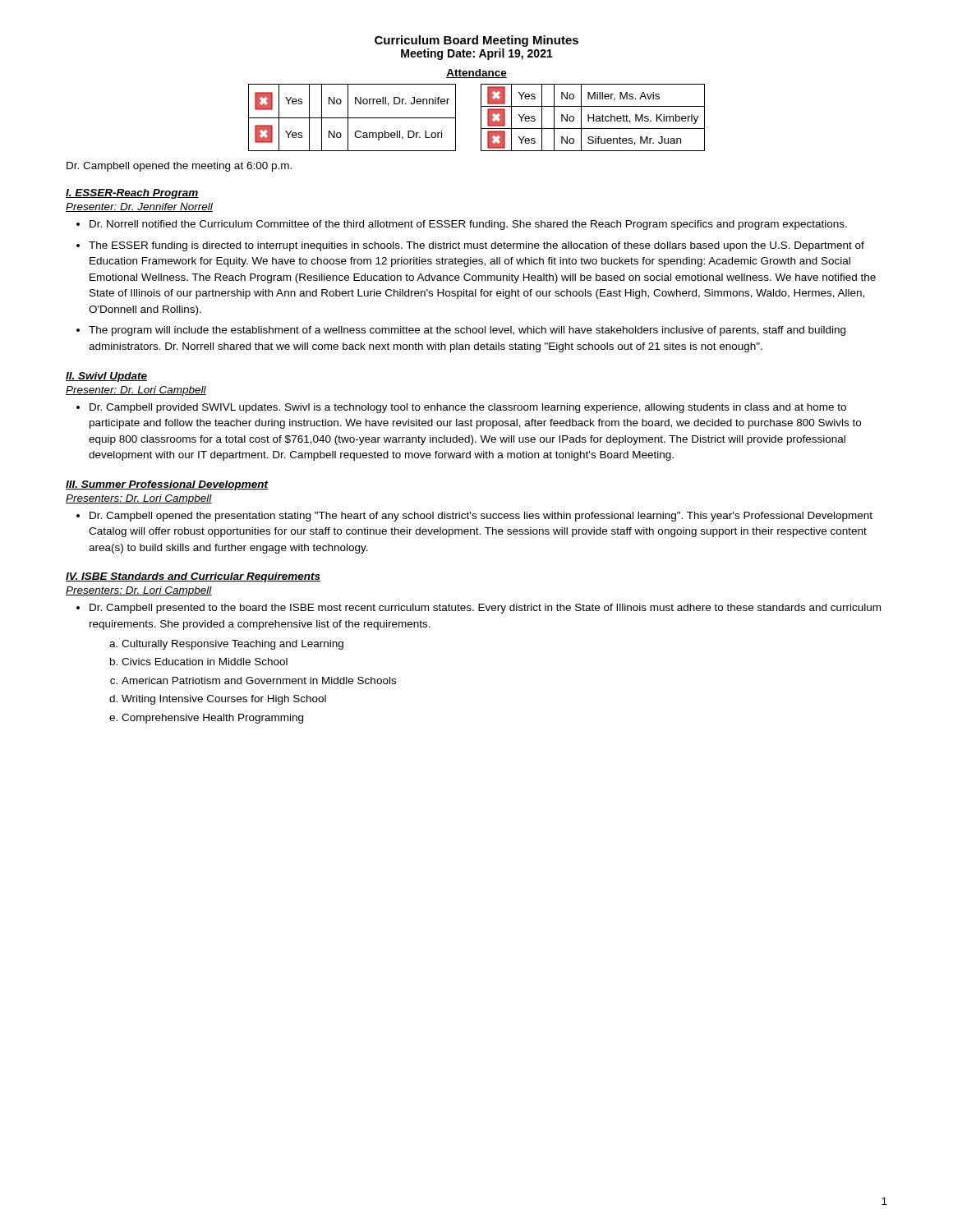This screenshot has height=1232, width=953.
Task: Where is the passage that starts "American Patriotism and"?
Action: point(259,680)
